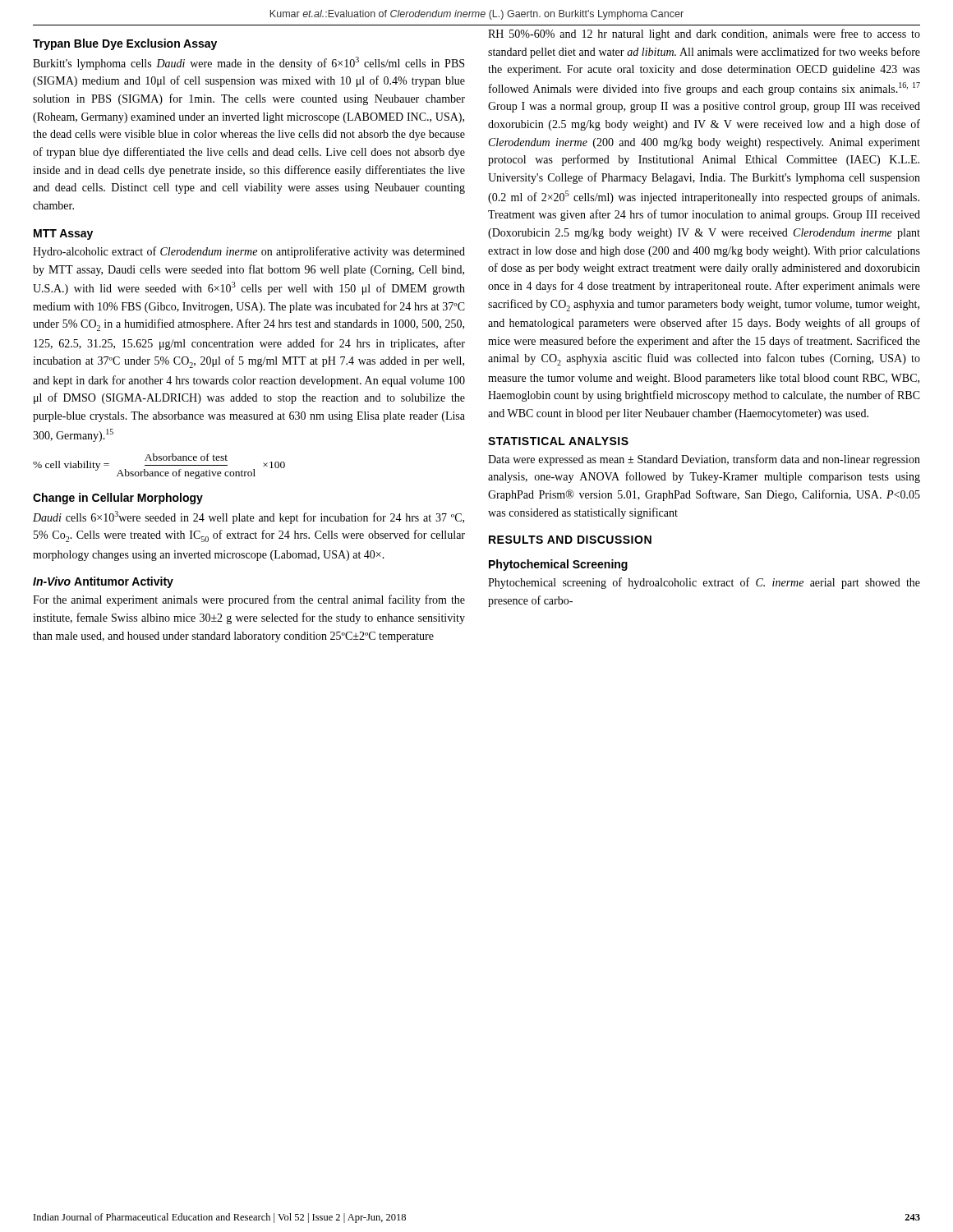Image resolution: width=953 pixels, height=1232 pixels.
Task: Click on the block starting "Daudi cells 6×103were seeded in"
Action: pyautogui.click(x=249, y=535)
